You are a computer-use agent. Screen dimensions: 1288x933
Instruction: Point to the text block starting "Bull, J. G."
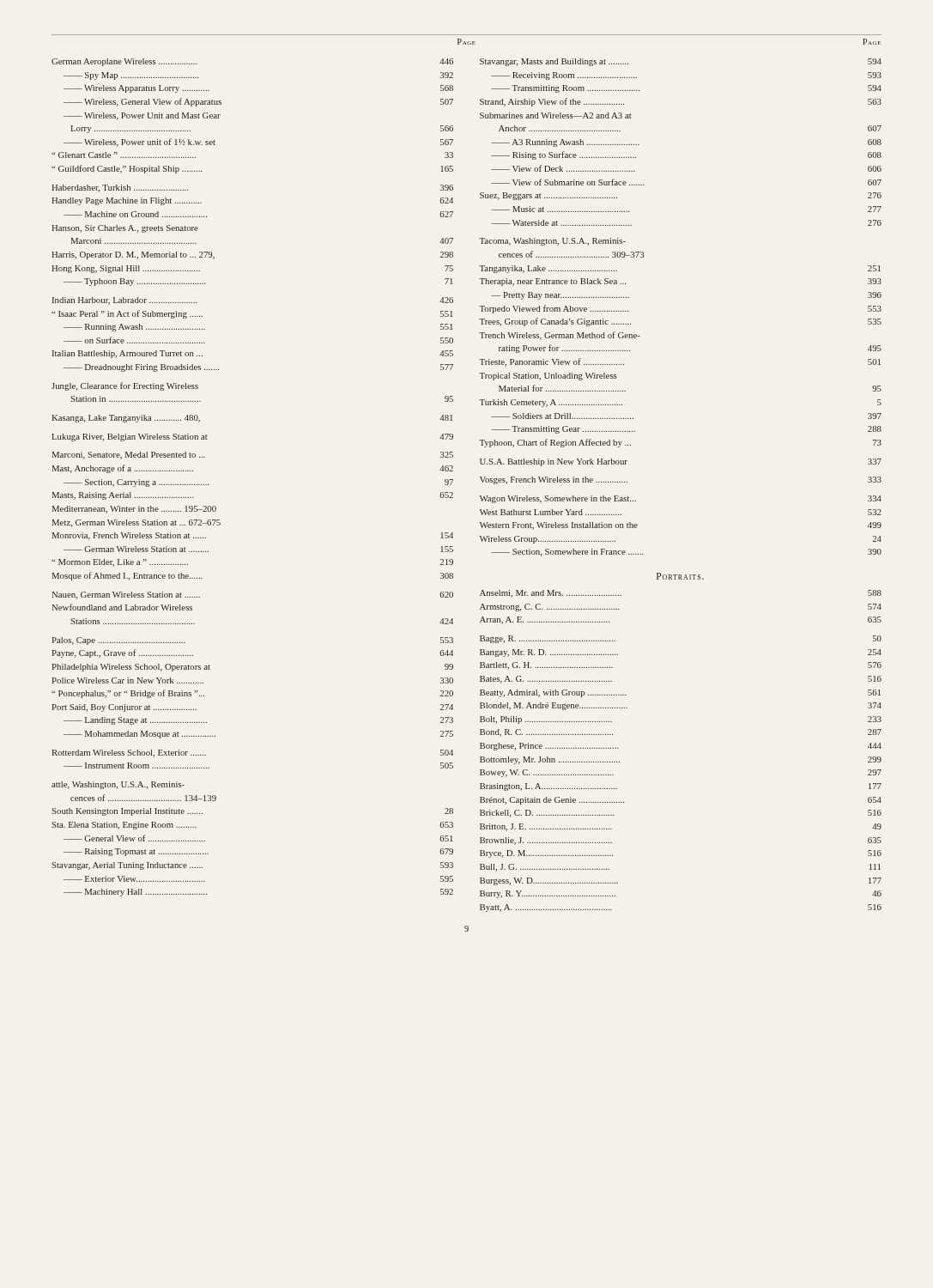tap(494, 868)
